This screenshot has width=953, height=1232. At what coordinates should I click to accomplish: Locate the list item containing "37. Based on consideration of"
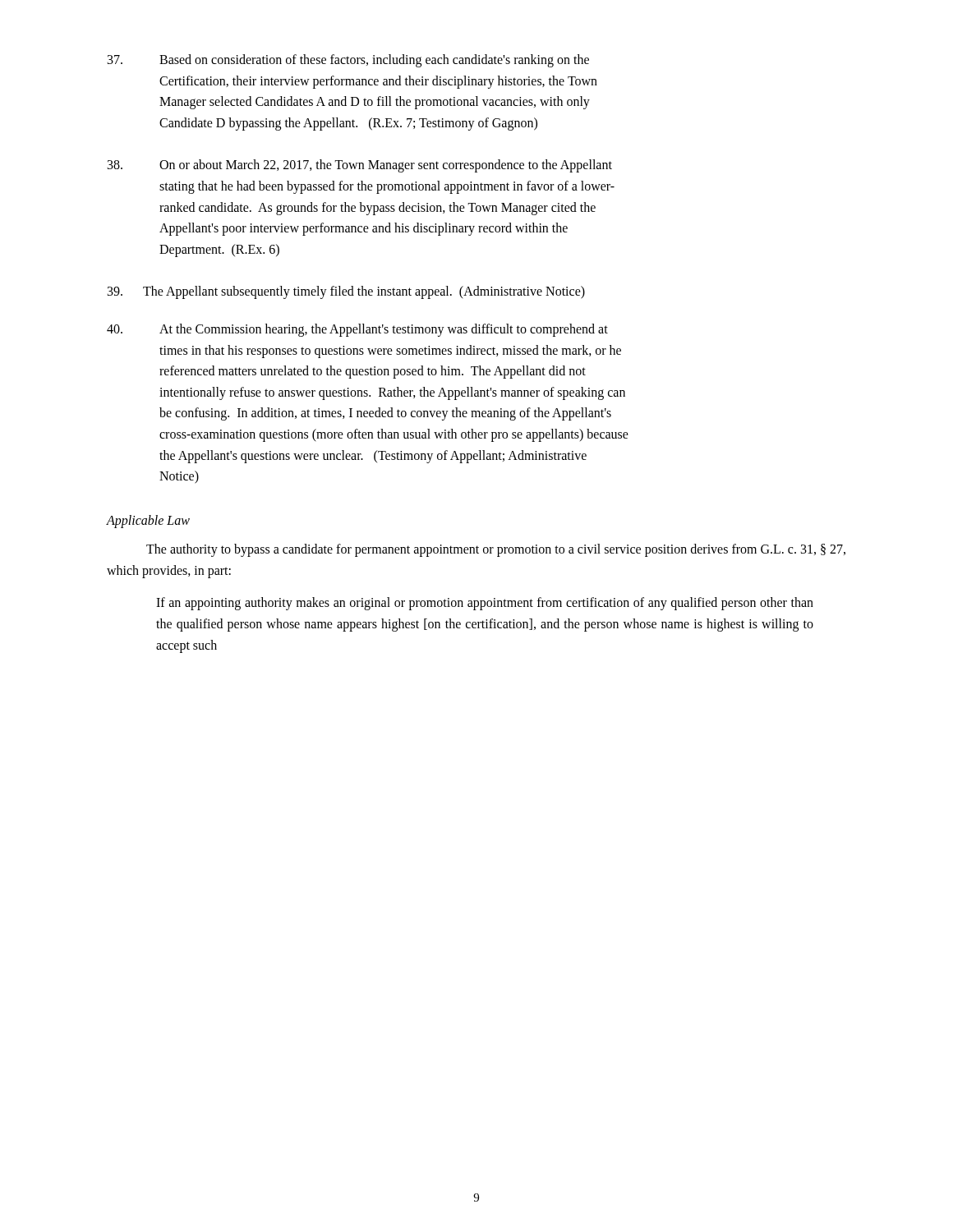point(476,91)
